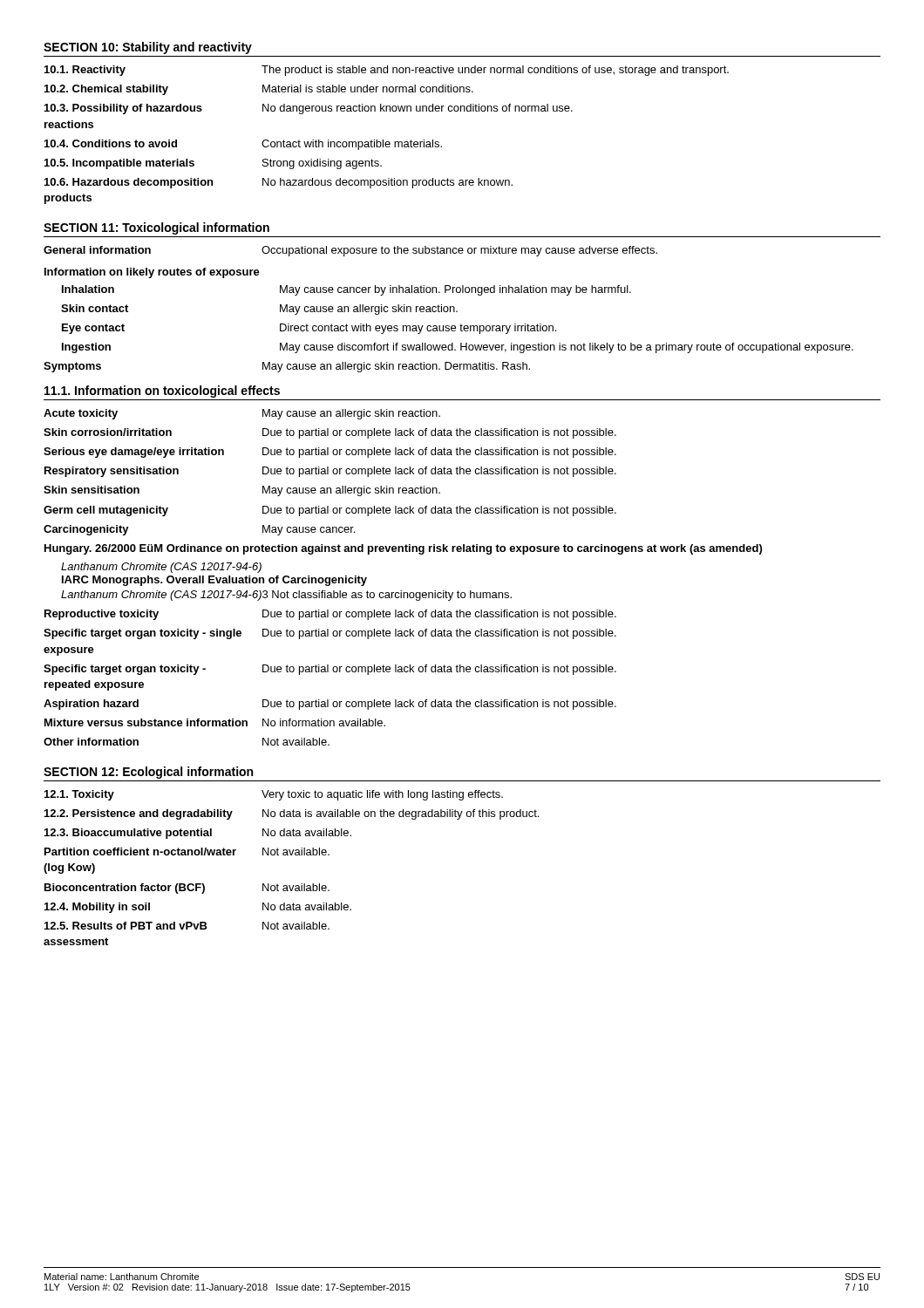924x1308 pixels.
Task: Locate the passage starting "4. Mobility in soil No data"
Action: 96,907
